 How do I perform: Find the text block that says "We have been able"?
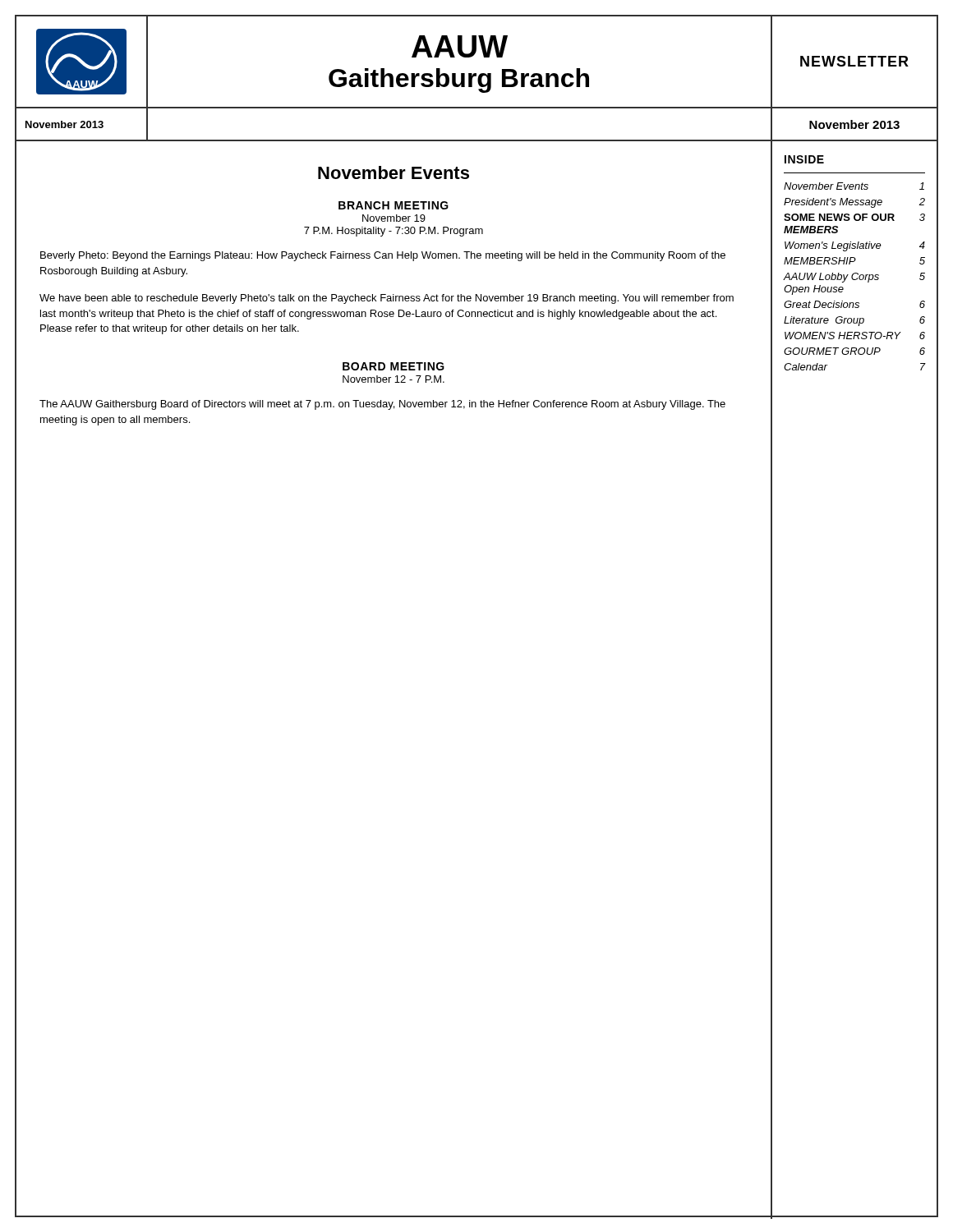pos(387,313)
